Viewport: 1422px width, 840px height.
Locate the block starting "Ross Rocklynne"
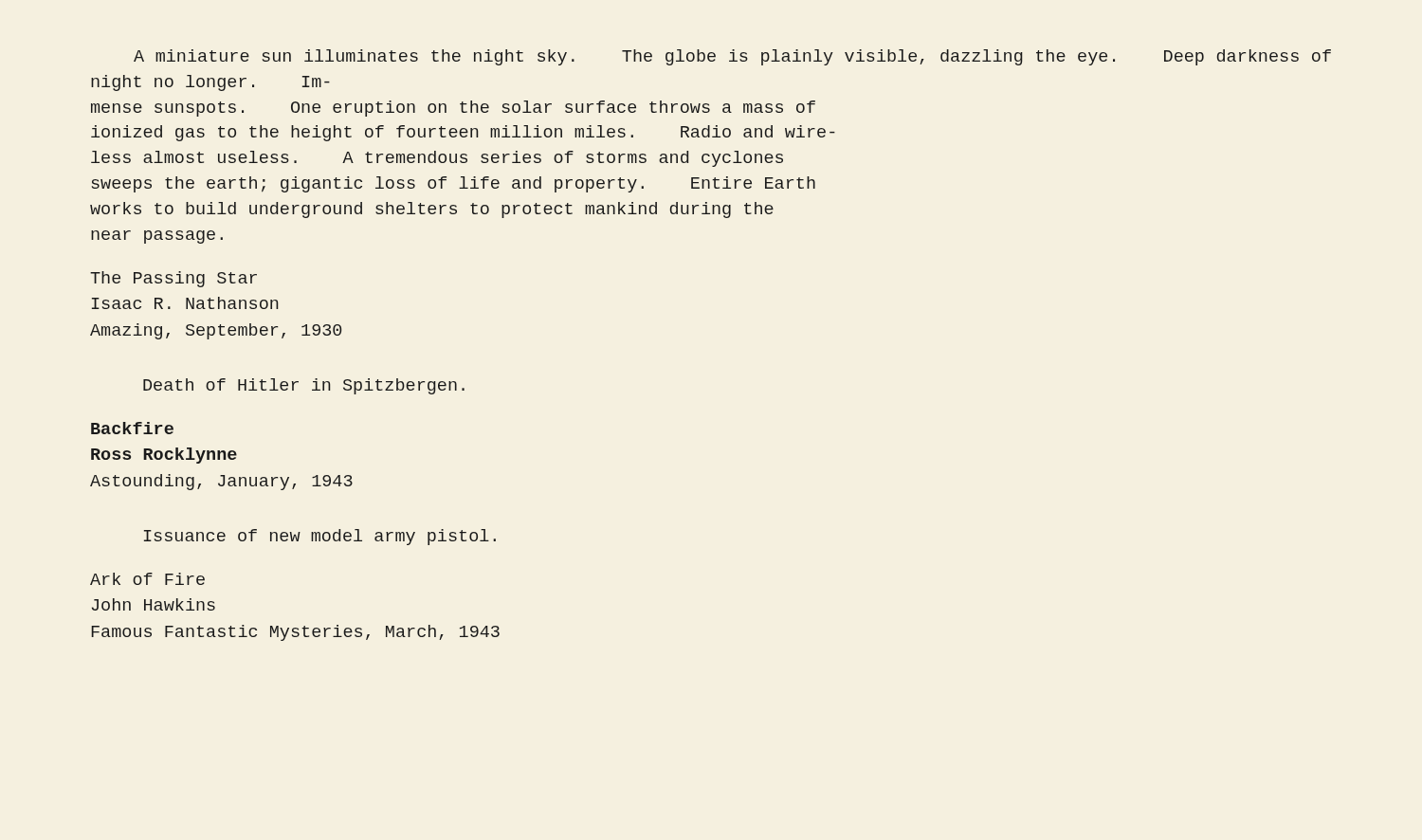tap(164, 456)
